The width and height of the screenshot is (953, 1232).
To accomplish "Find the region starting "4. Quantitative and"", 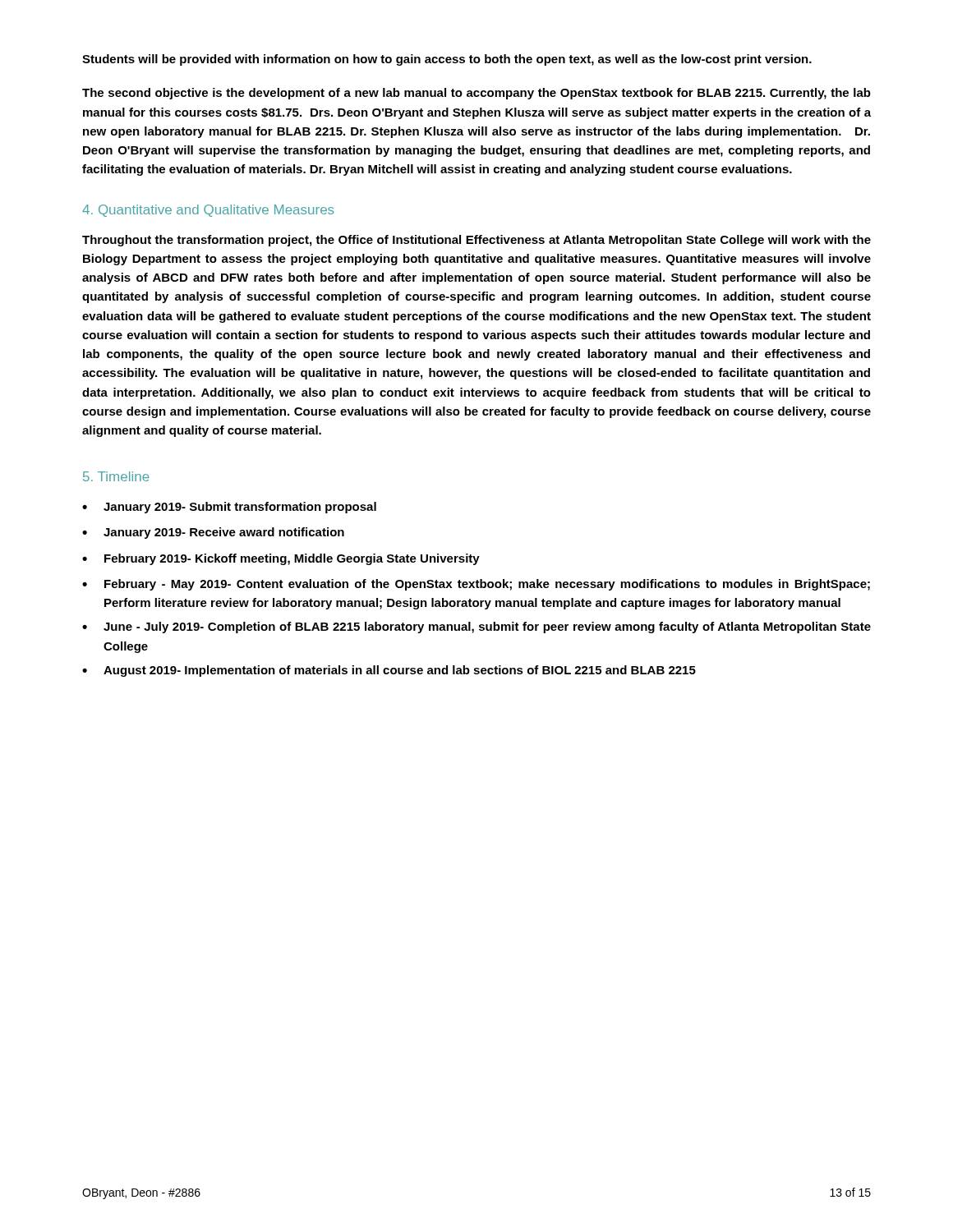I will point(208,209).
